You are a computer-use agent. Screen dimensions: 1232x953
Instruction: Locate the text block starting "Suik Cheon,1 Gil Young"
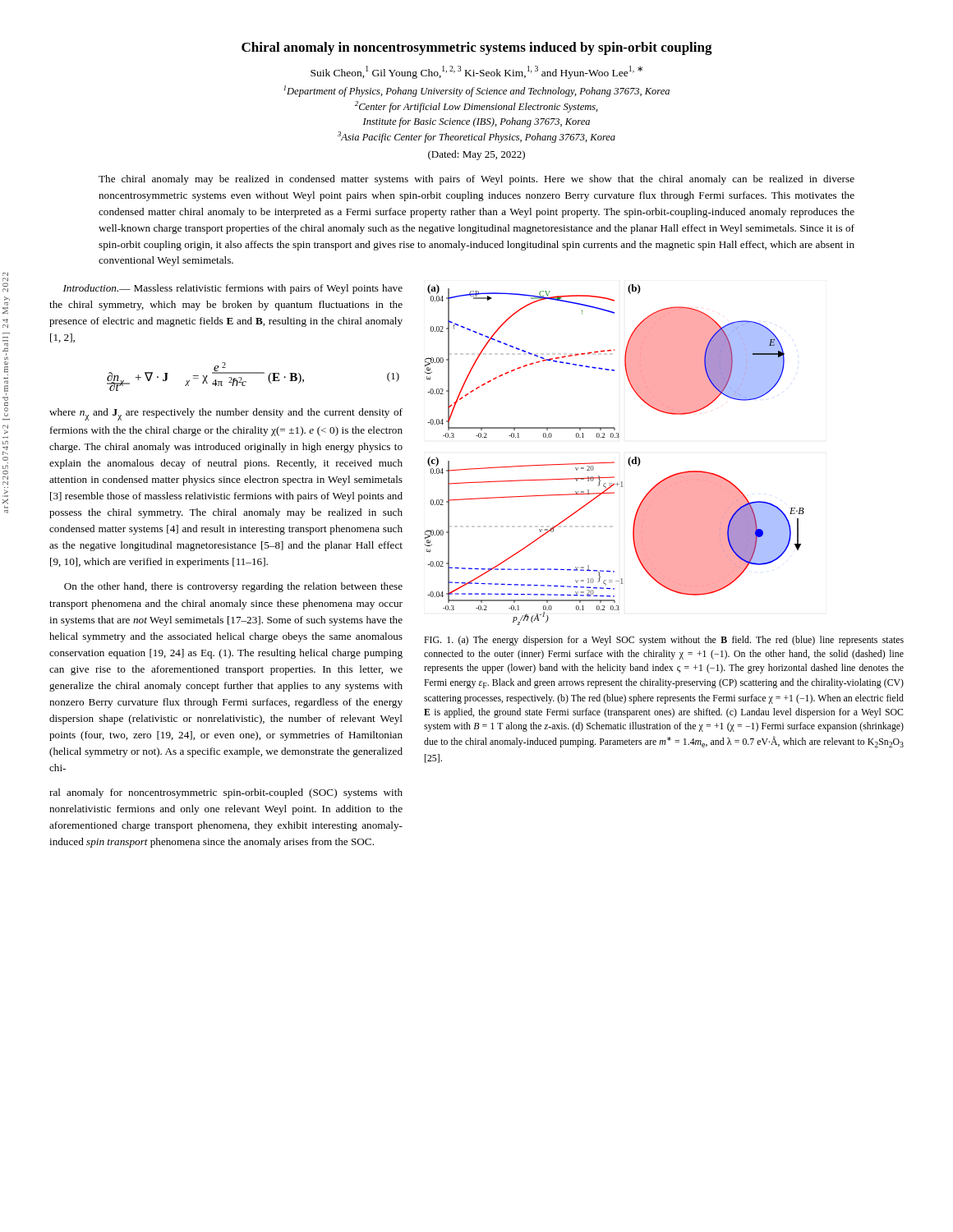coord(476,71)
